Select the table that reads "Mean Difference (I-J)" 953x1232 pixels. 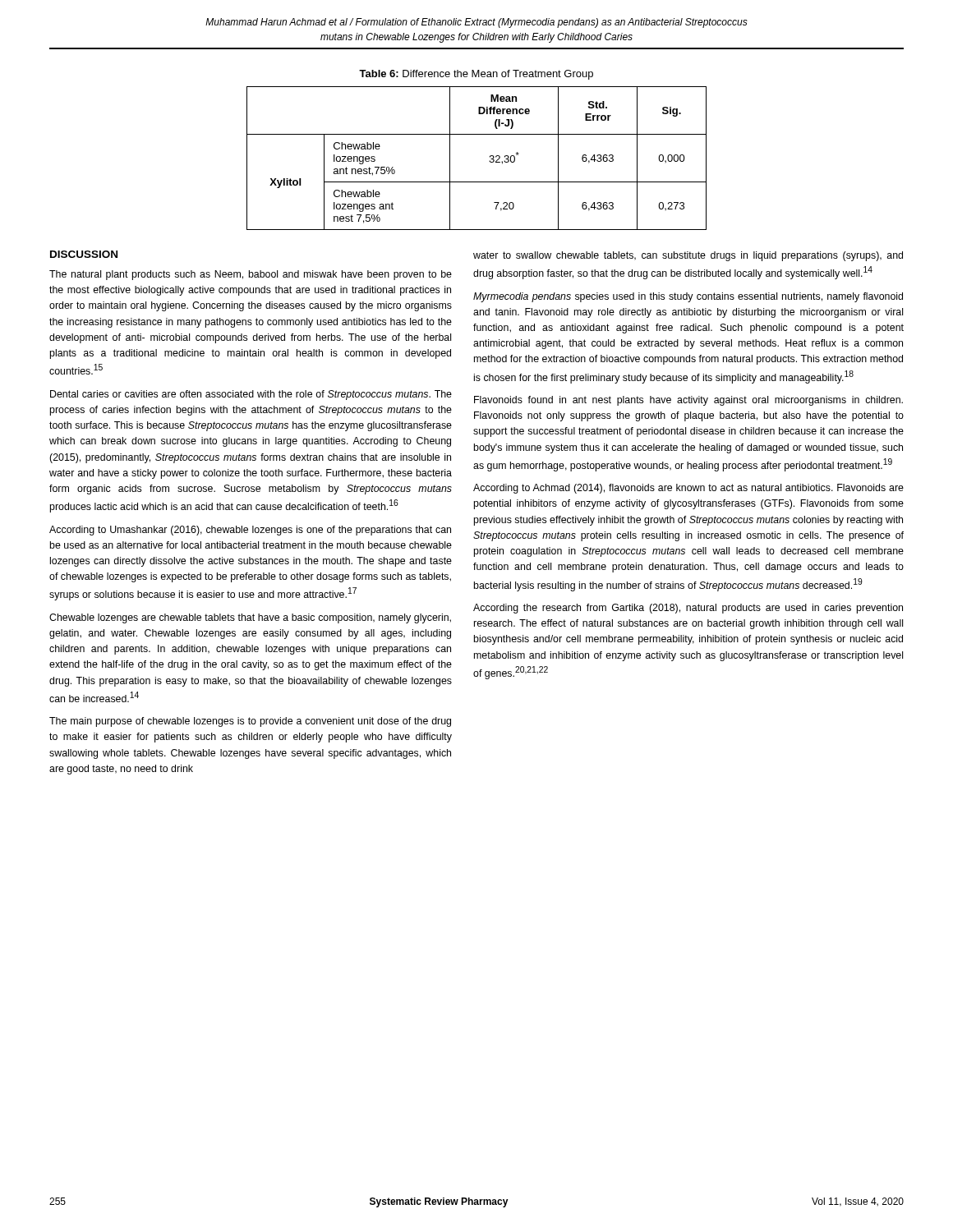point(476,158)
